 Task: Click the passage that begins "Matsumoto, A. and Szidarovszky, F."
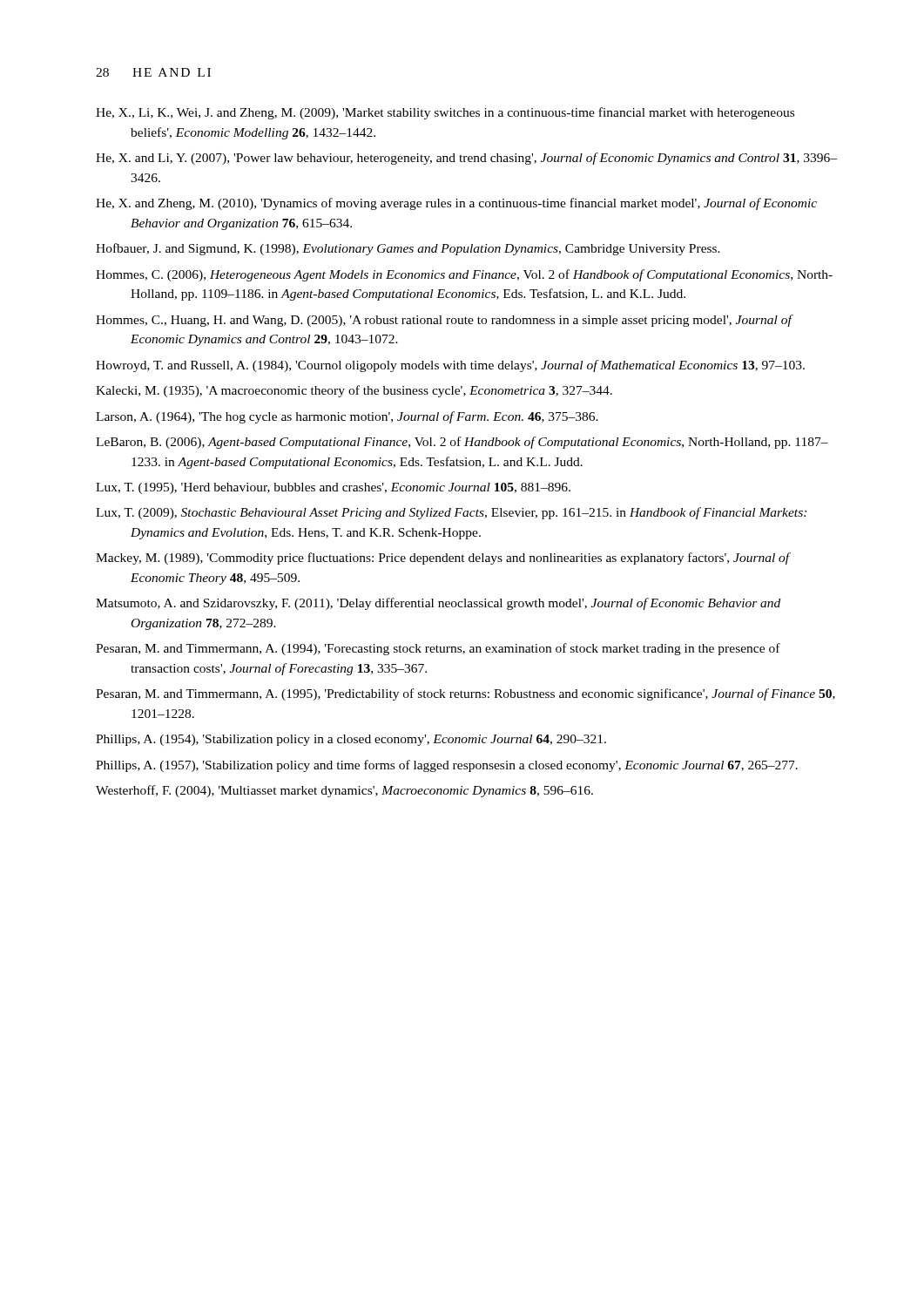(x=466, y=613)
